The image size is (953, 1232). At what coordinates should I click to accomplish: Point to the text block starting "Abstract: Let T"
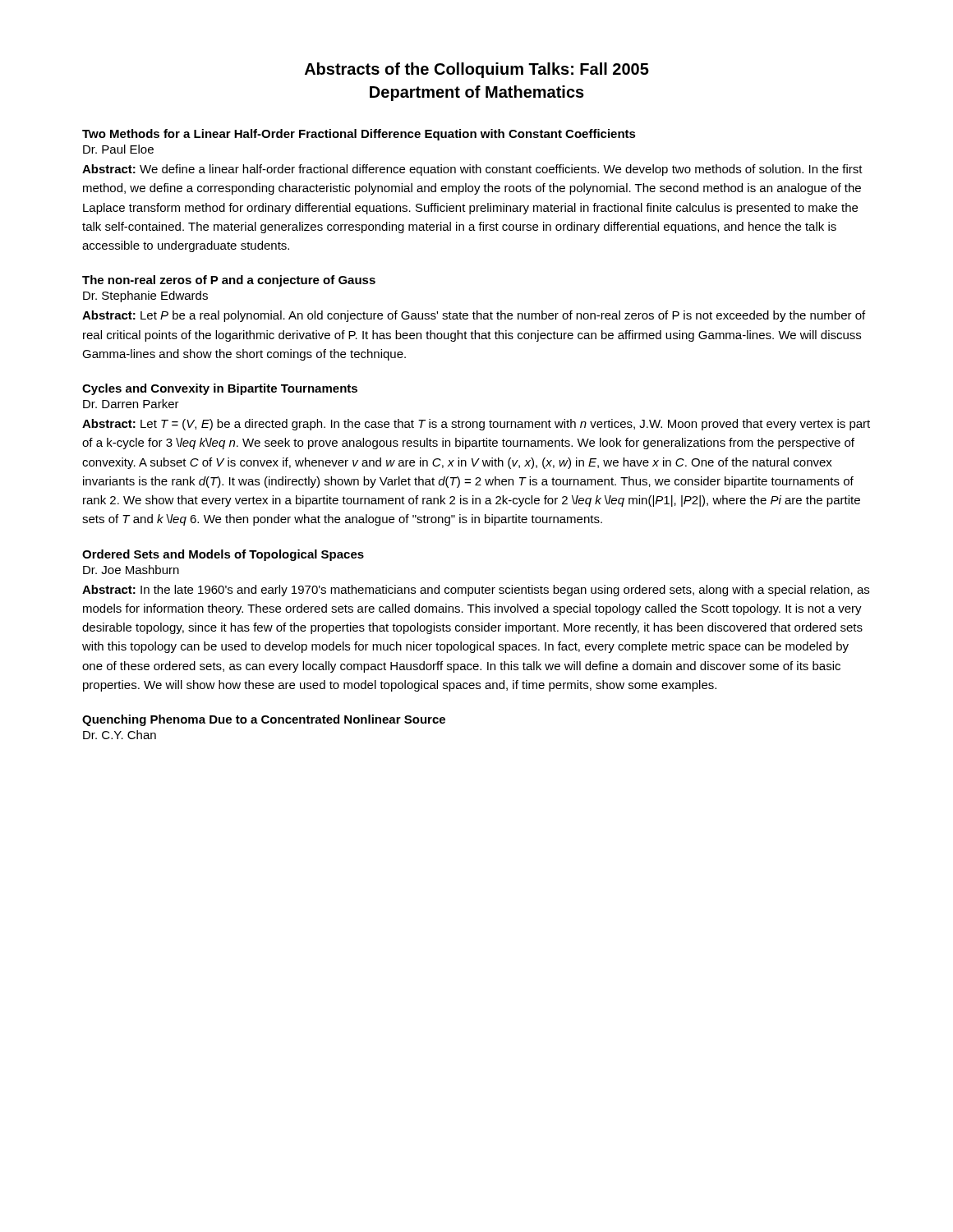[476, 471]
